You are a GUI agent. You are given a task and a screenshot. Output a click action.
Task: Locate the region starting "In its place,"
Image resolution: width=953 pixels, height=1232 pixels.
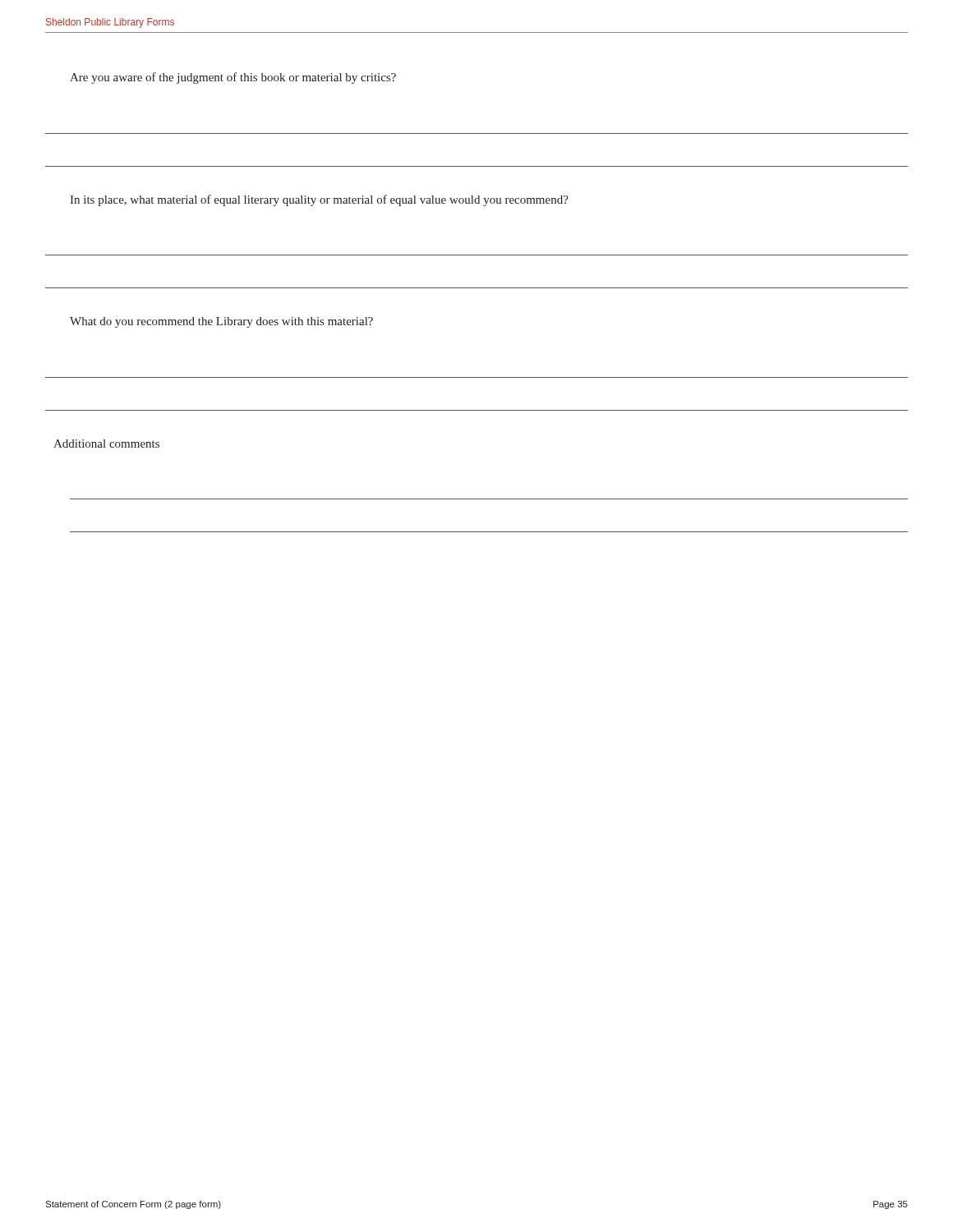point(476,199)
